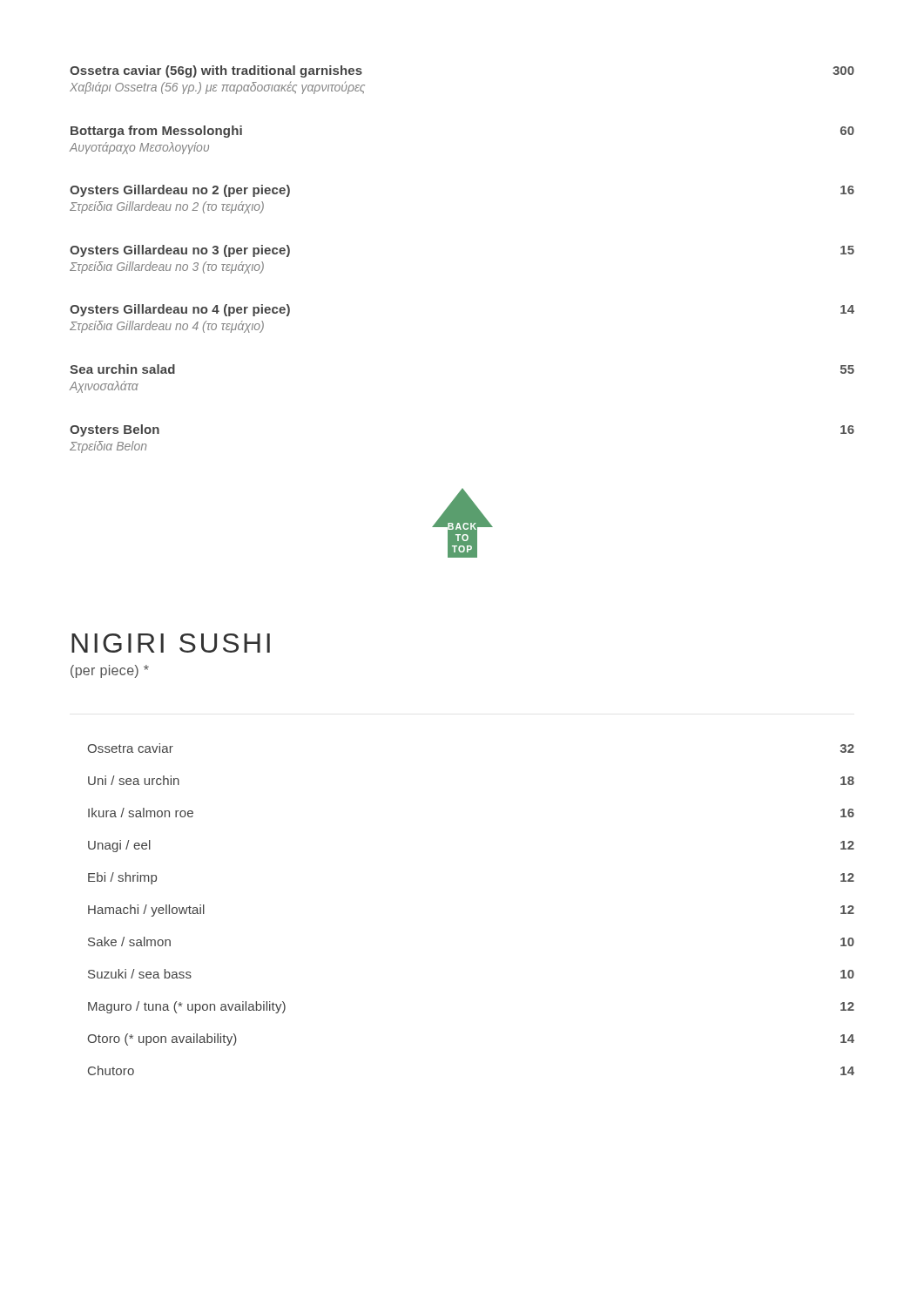The height and width of the screenshot is (1307, 924).
Task: Locate the passage starting "Oysters Belon Στρείδια Belon 16"
Action: pyautogui.click(x=115, y=430)
